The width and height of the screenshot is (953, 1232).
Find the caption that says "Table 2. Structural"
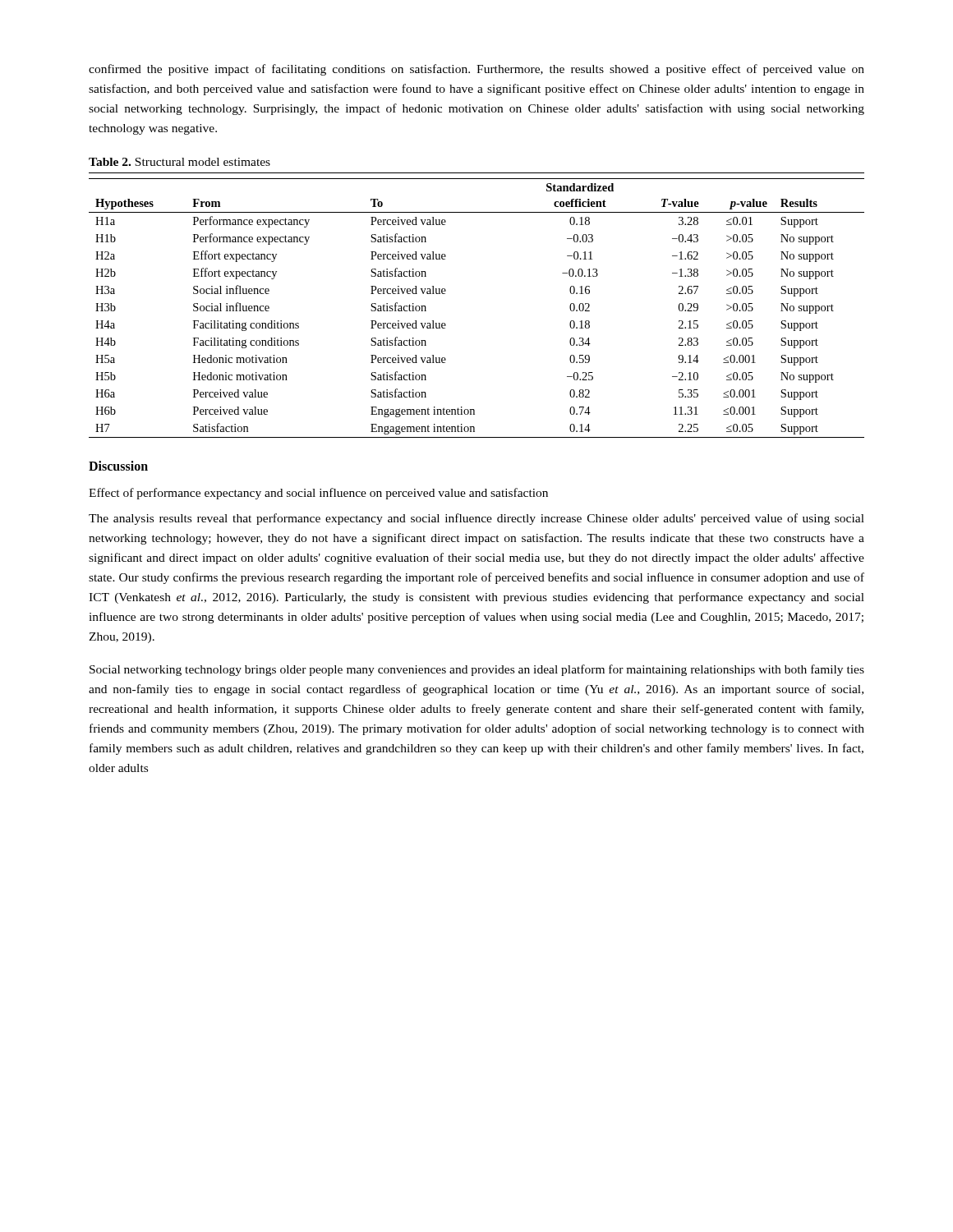click(180, 161)
